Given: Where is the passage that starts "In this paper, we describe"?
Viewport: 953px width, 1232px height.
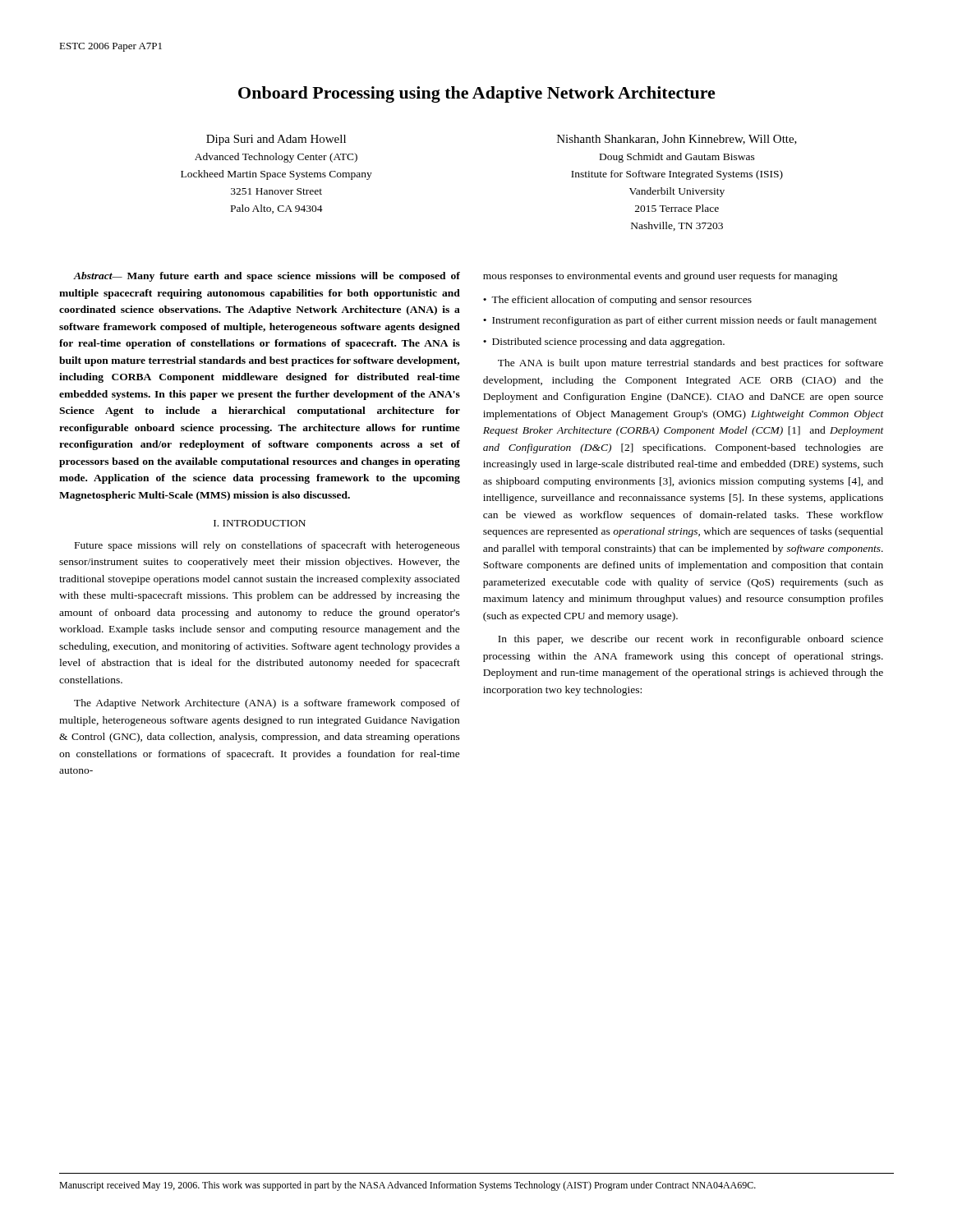Looking at the screenshot, I should tap(683, 664).
